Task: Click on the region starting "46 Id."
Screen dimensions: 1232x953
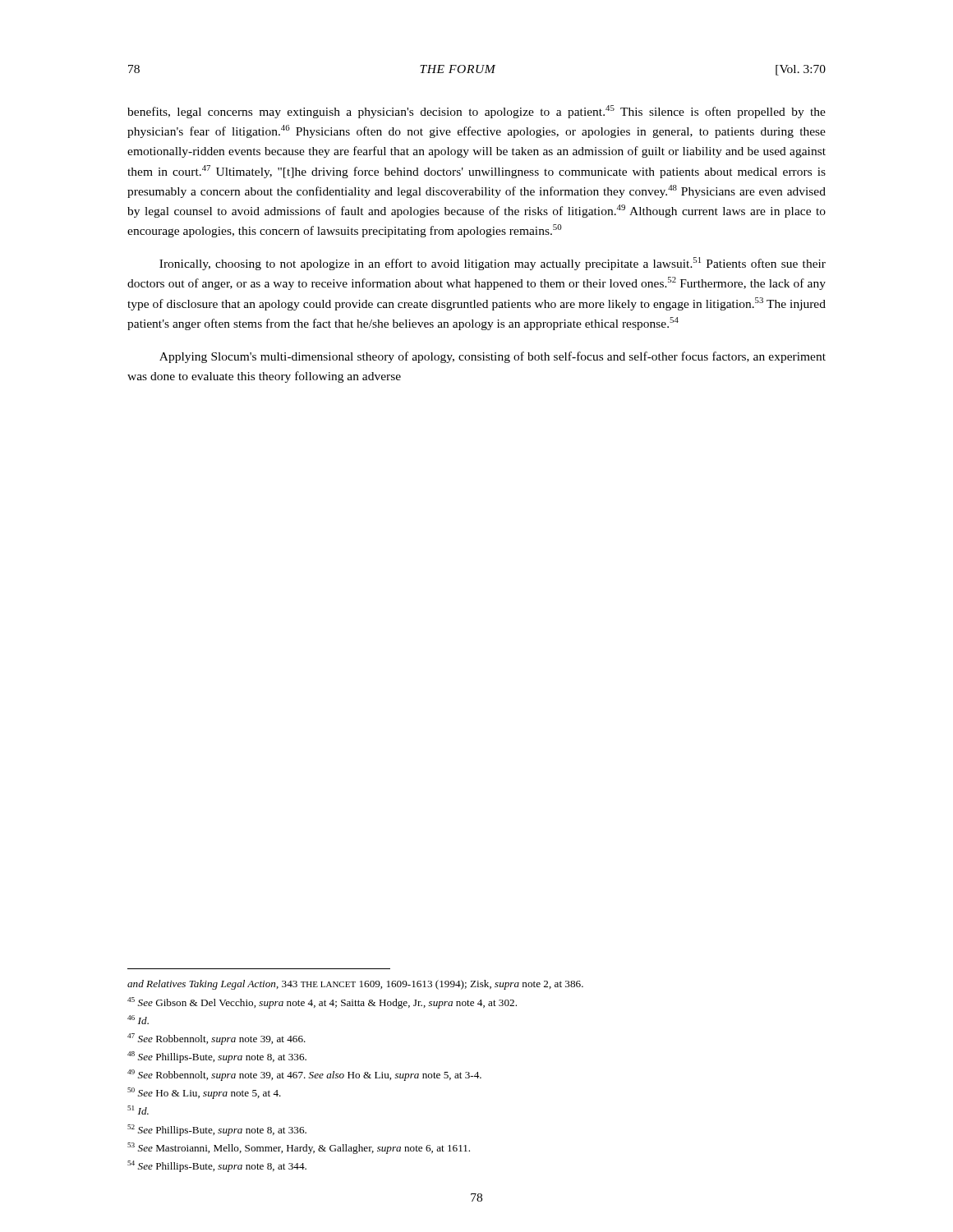Action: click(x=138, y=1020)
